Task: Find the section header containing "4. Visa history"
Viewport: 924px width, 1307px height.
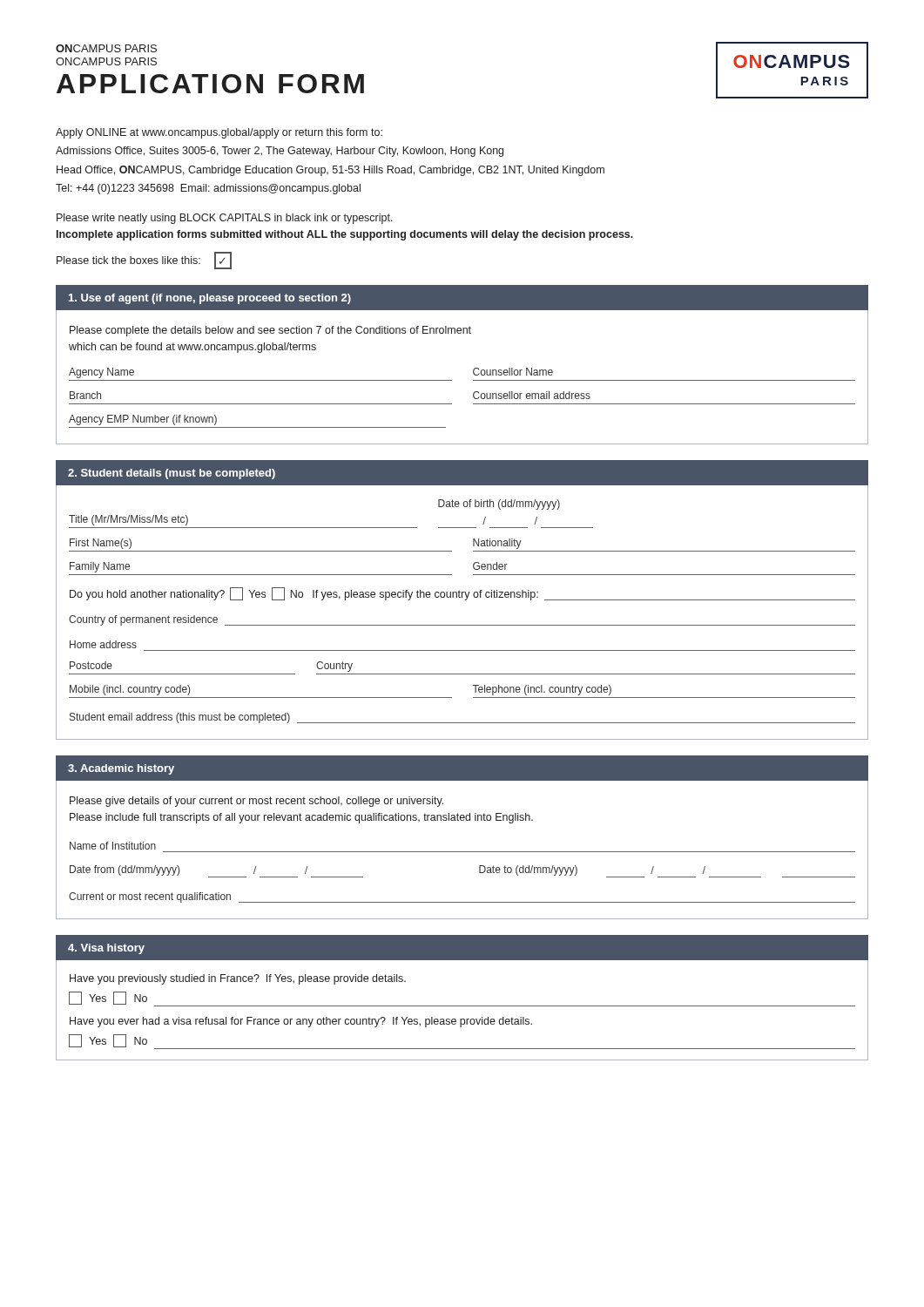Action: [x=106, y=948]
